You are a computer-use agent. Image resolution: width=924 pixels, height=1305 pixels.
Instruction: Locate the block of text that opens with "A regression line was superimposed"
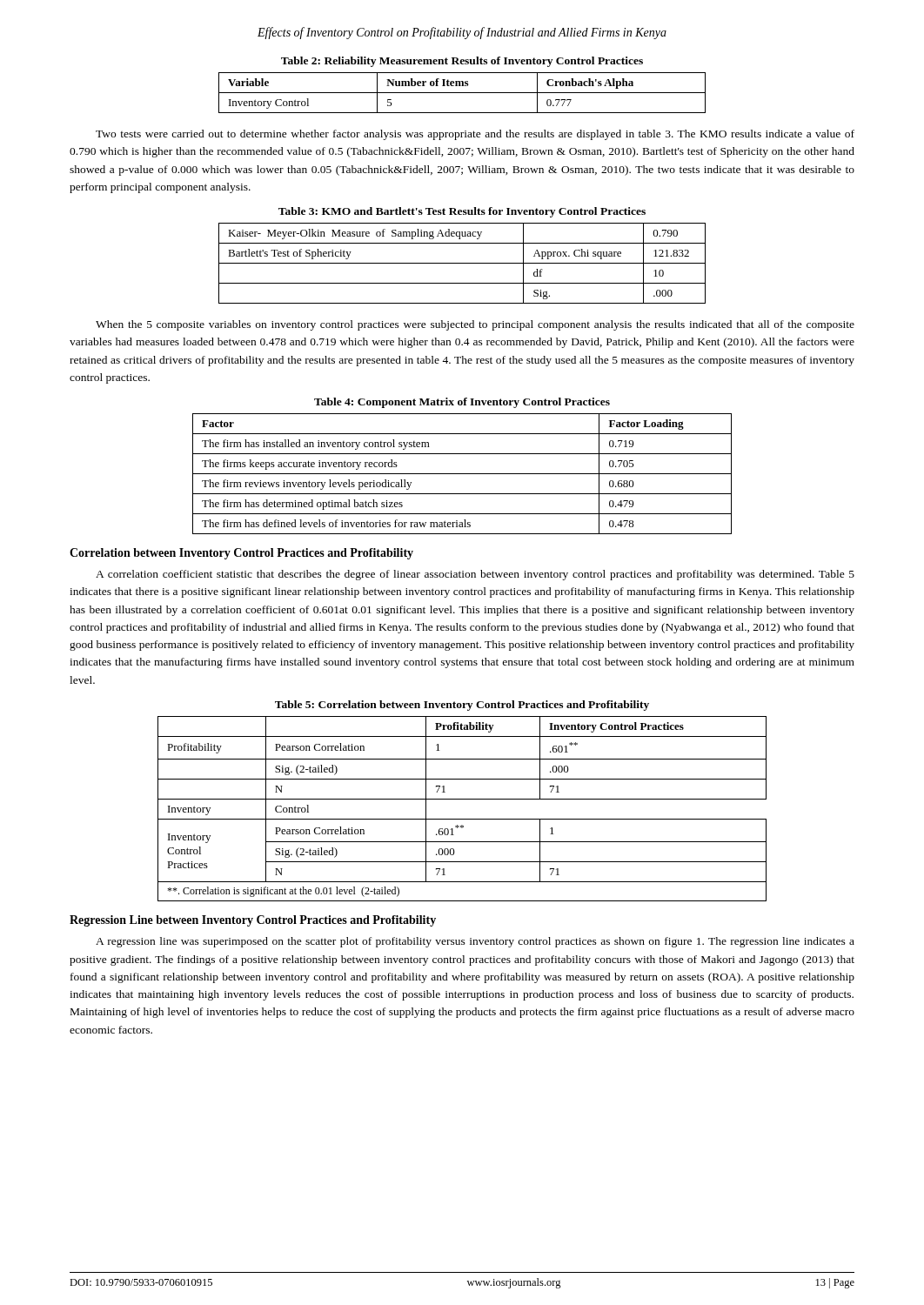462,985
